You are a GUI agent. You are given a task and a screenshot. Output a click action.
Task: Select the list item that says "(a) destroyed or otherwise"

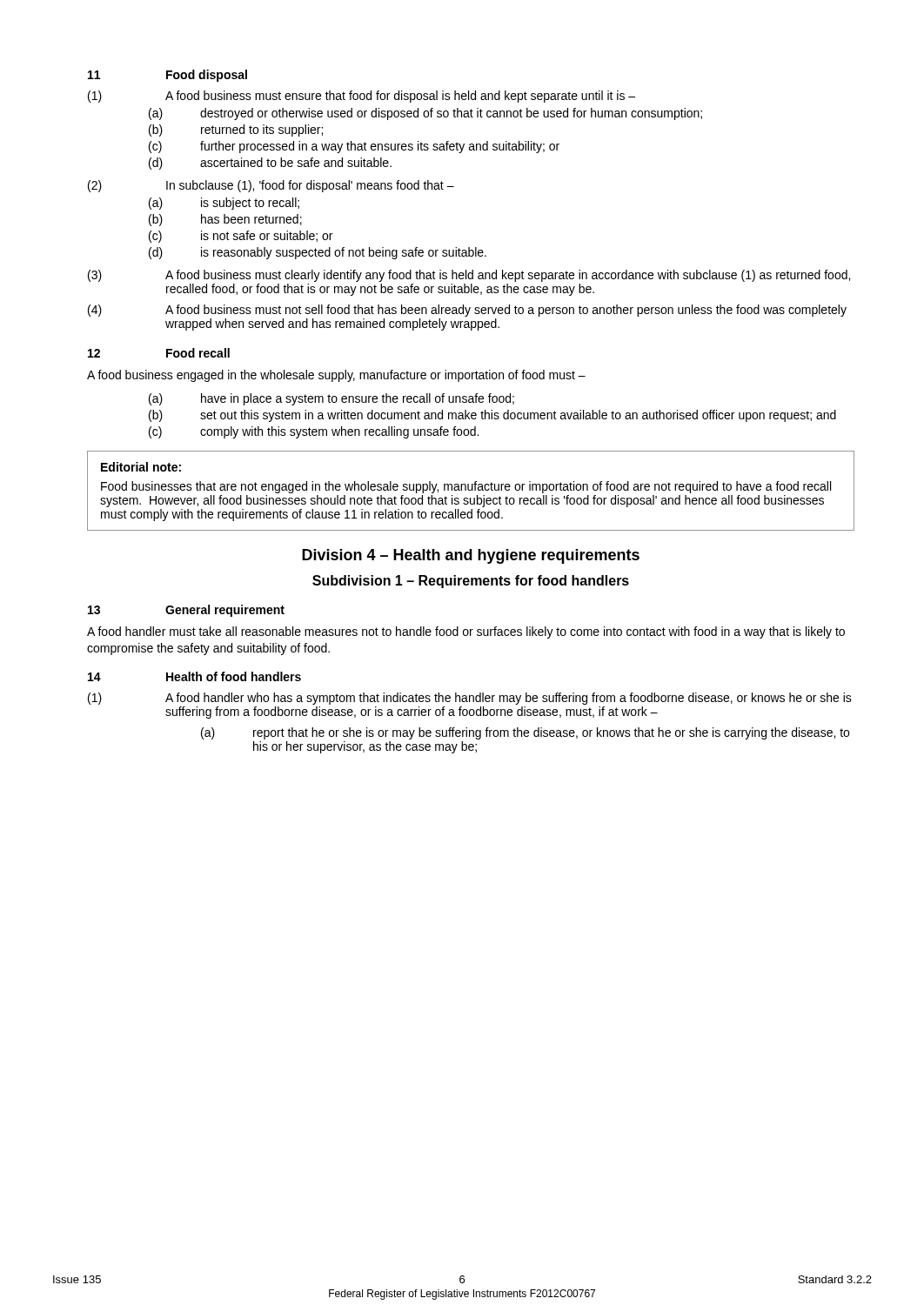[x=501, y=113]
